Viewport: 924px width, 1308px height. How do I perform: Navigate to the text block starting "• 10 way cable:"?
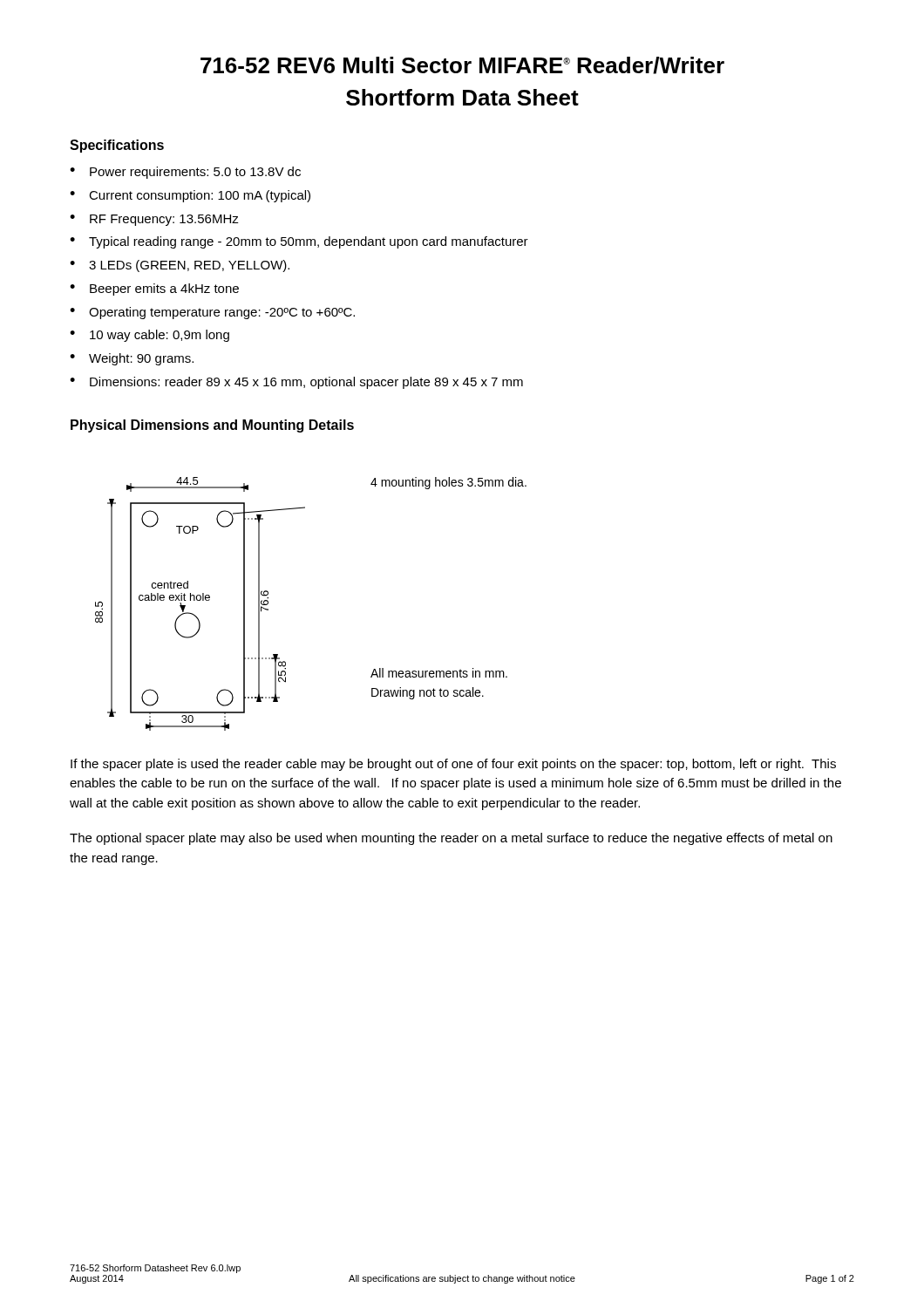(x=149, y=336)
